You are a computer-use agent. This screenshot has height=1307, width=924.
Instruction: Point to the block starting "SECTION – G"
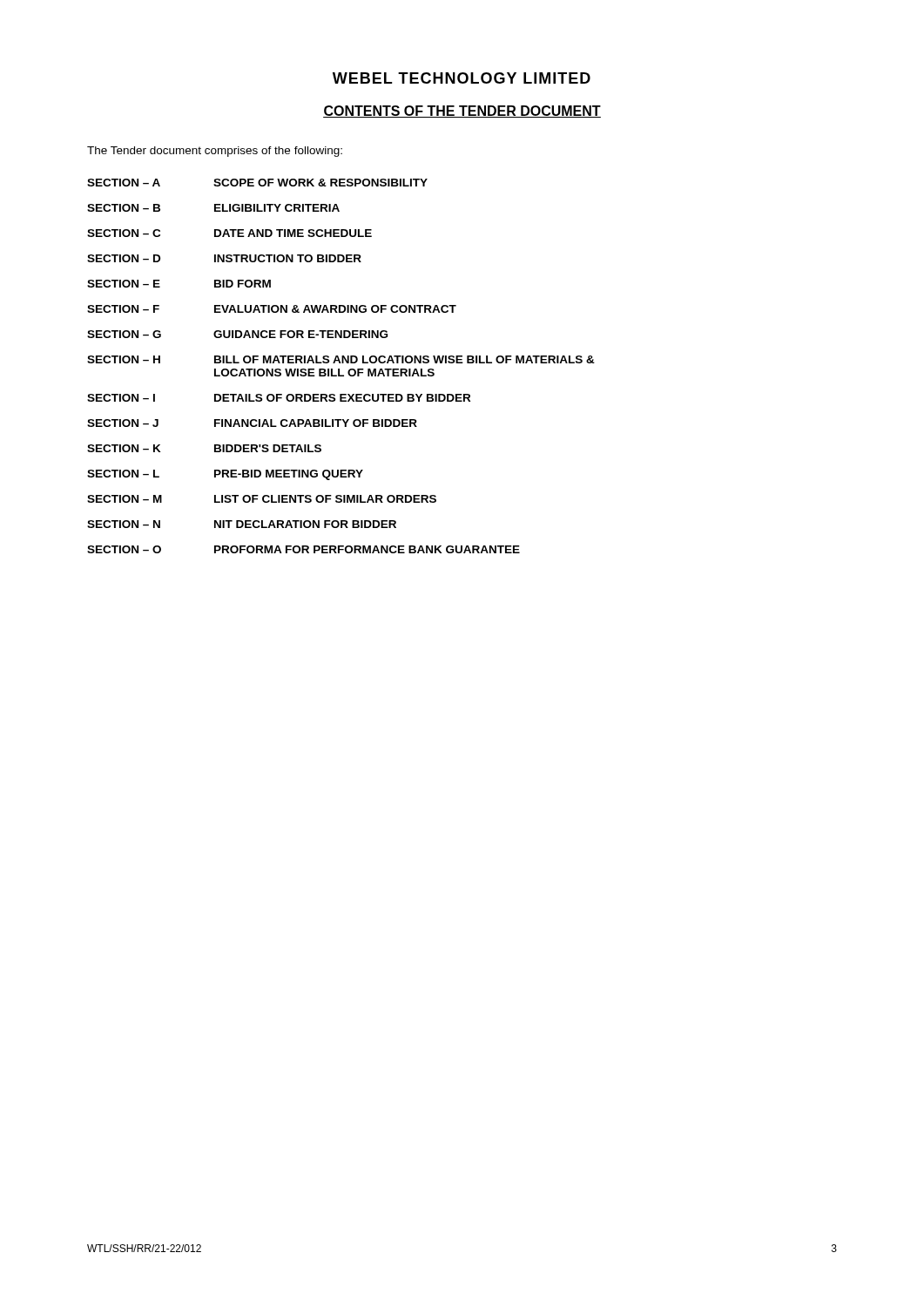pos(238,334)
